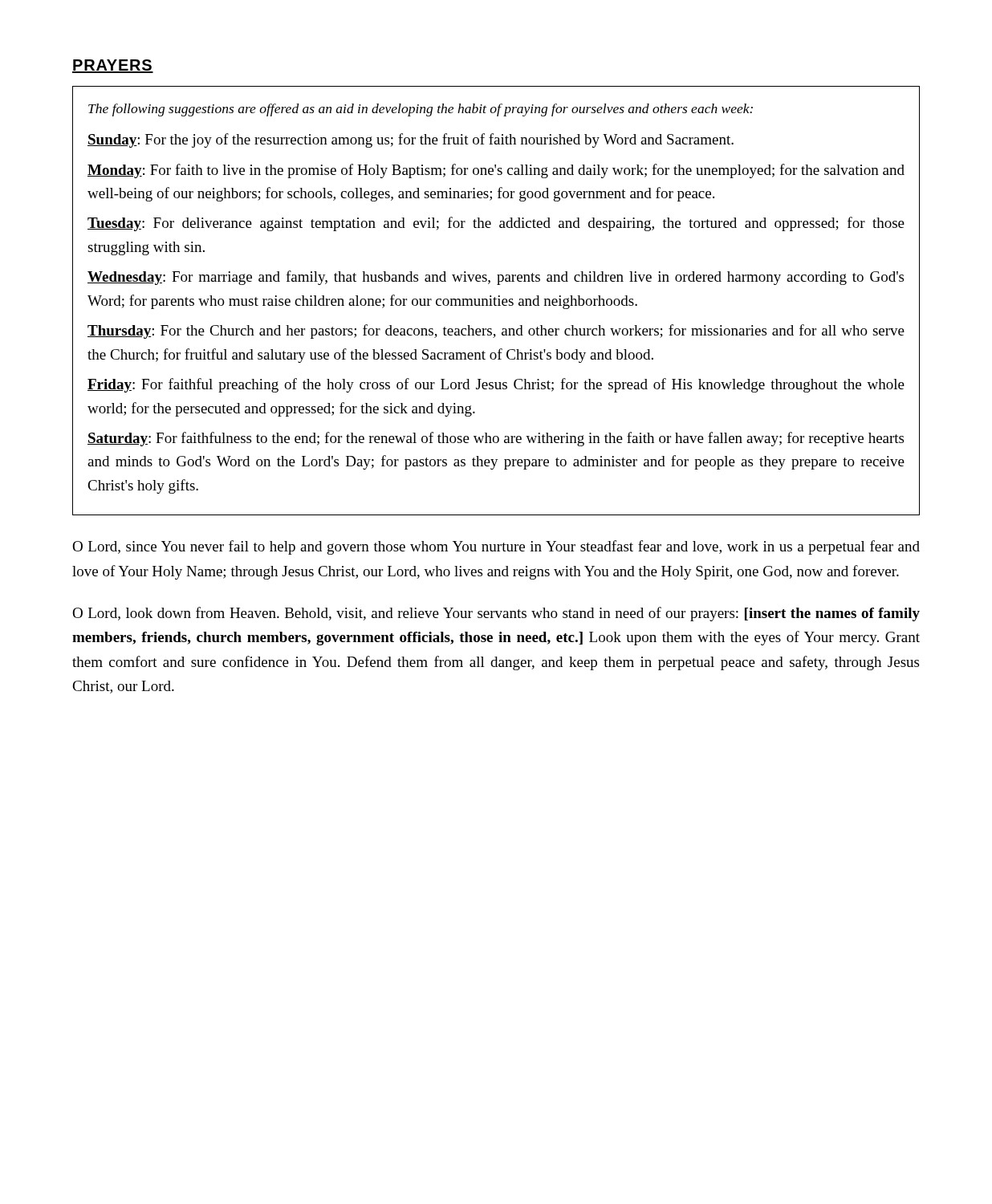Locate the text block that says "O Lord, since You never fail"
This screenshot has height=1204, width=992.
point(496,559)
